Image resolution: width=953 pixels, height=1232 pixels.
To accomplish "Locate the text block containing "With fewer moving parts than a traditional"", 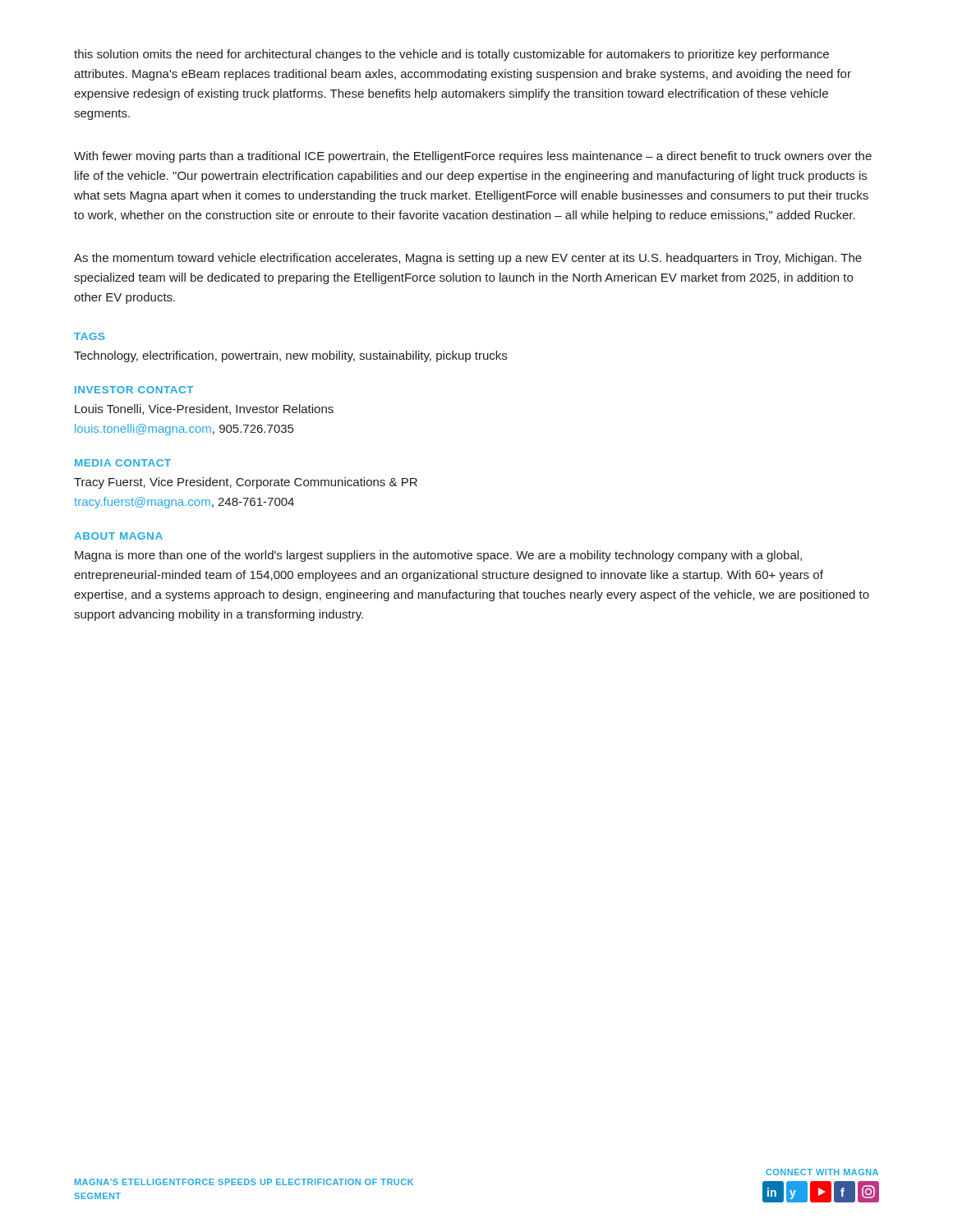I will (473, 185).
